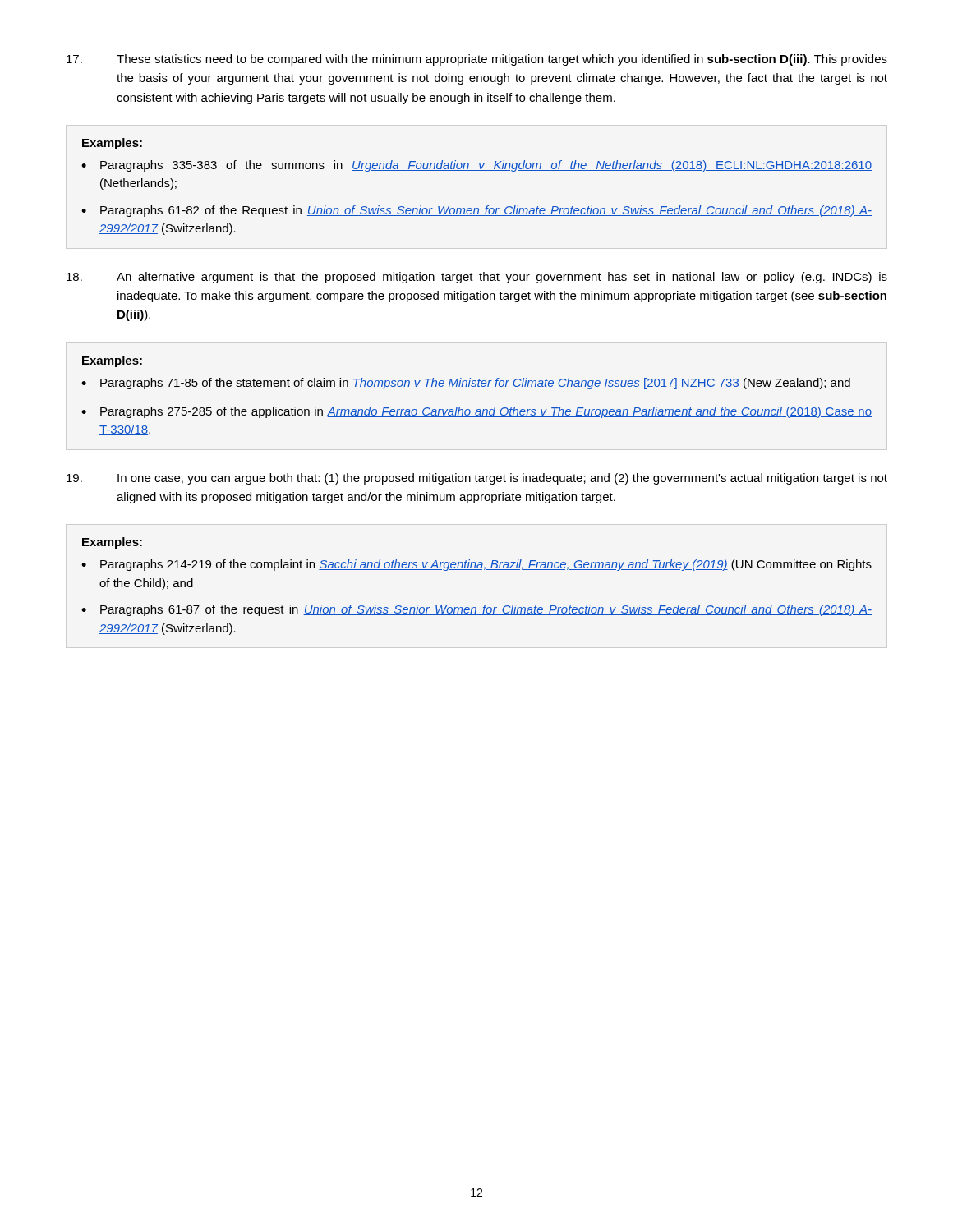Select the text block with the text "In one case, you"
The image size is (953, 1232).
tap(476, 487)
